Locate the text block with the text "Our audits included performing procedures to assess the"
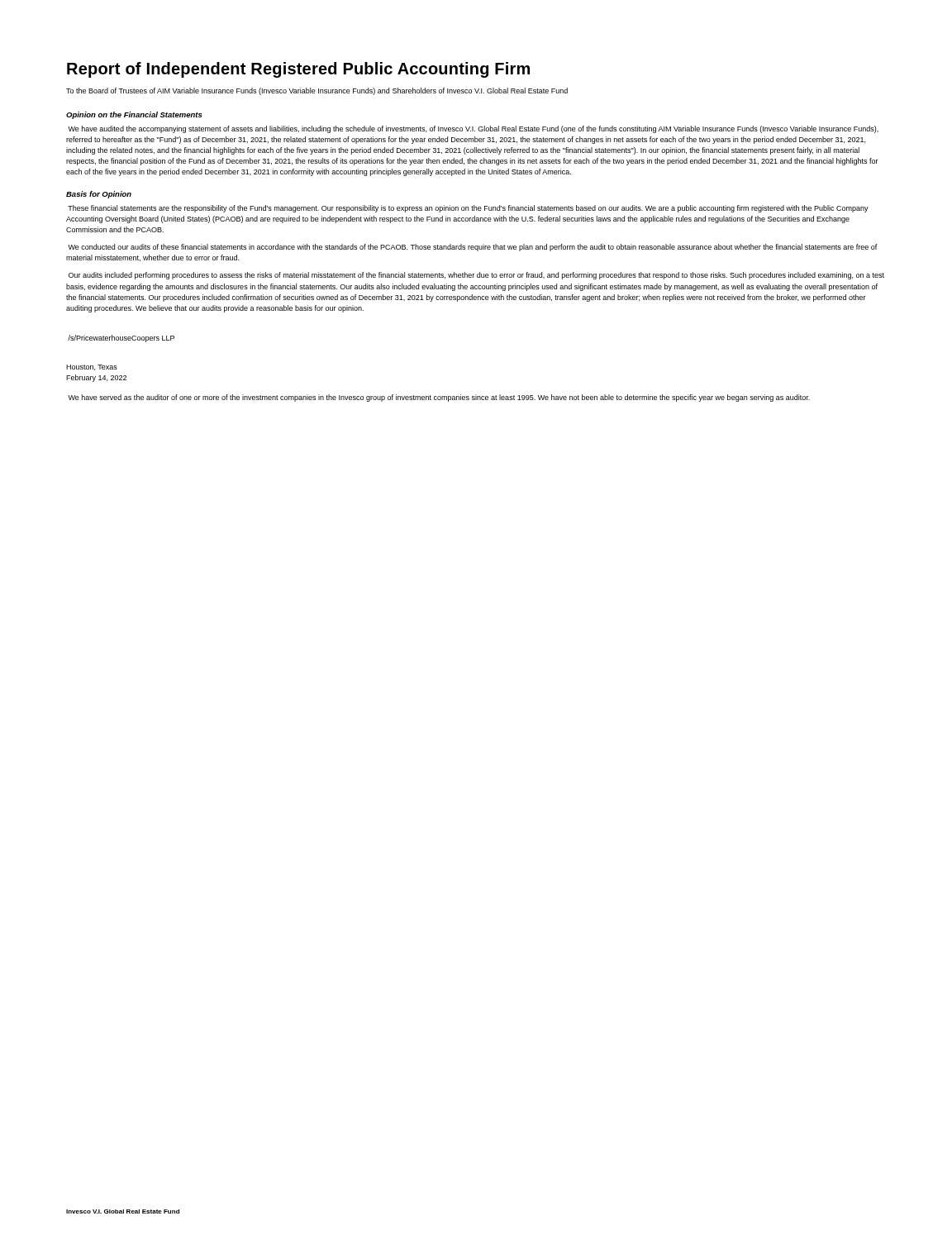 coord(475,292)
